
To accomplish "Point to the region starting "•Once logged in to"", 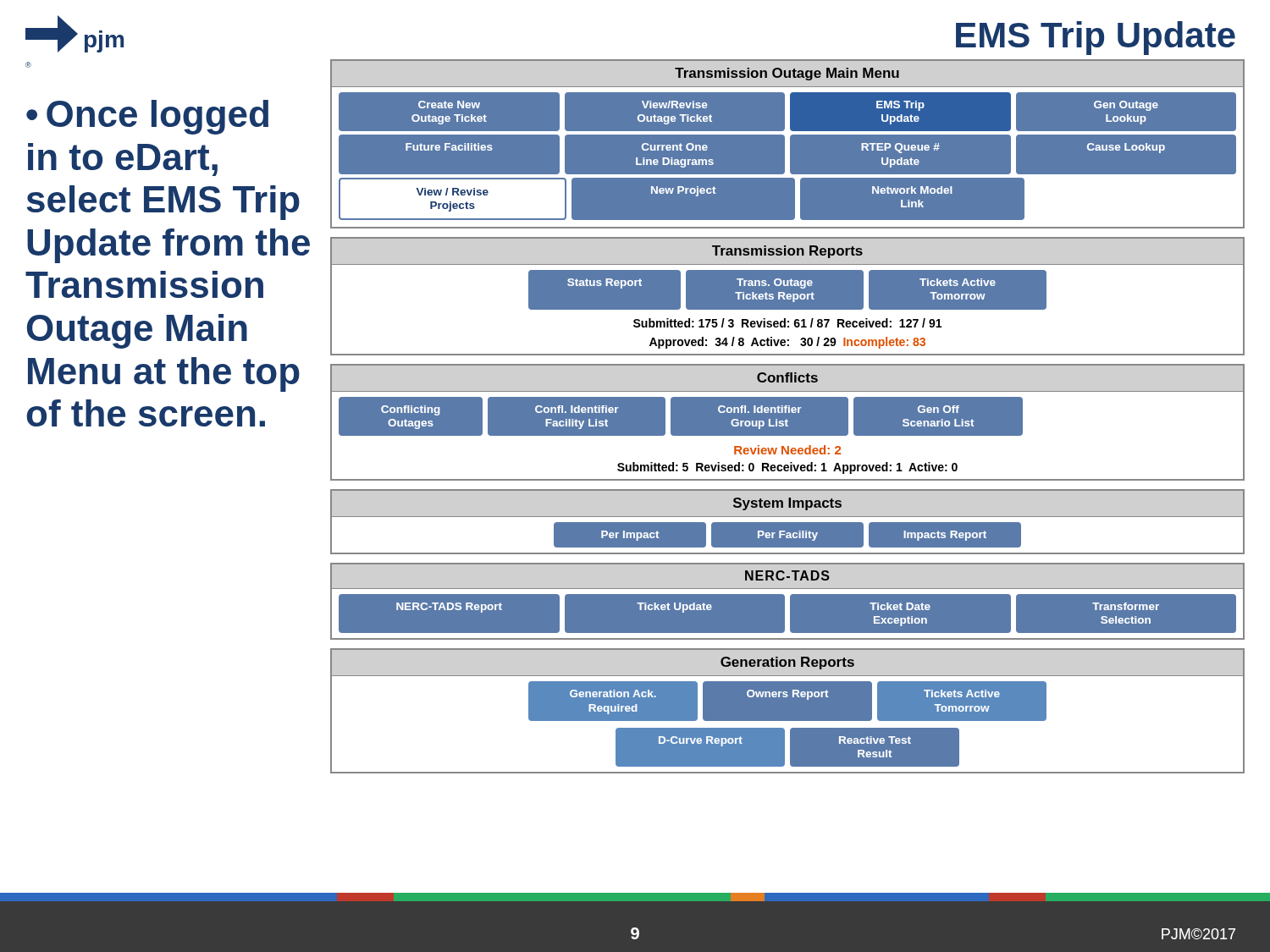I will click(x=168, y=264).
